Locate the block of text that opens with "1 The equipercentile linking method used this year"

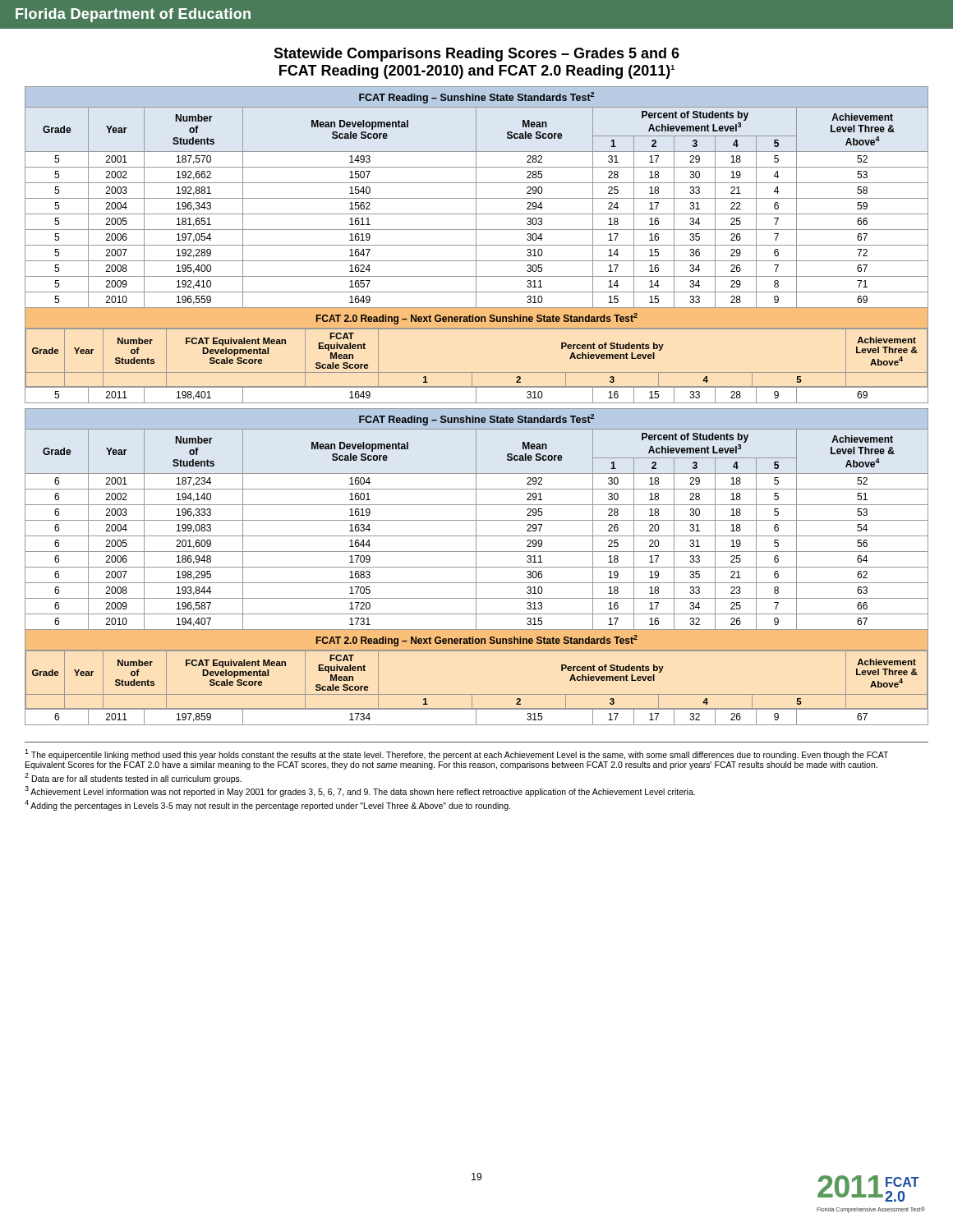pyautogui.click(x=476, y=759)
